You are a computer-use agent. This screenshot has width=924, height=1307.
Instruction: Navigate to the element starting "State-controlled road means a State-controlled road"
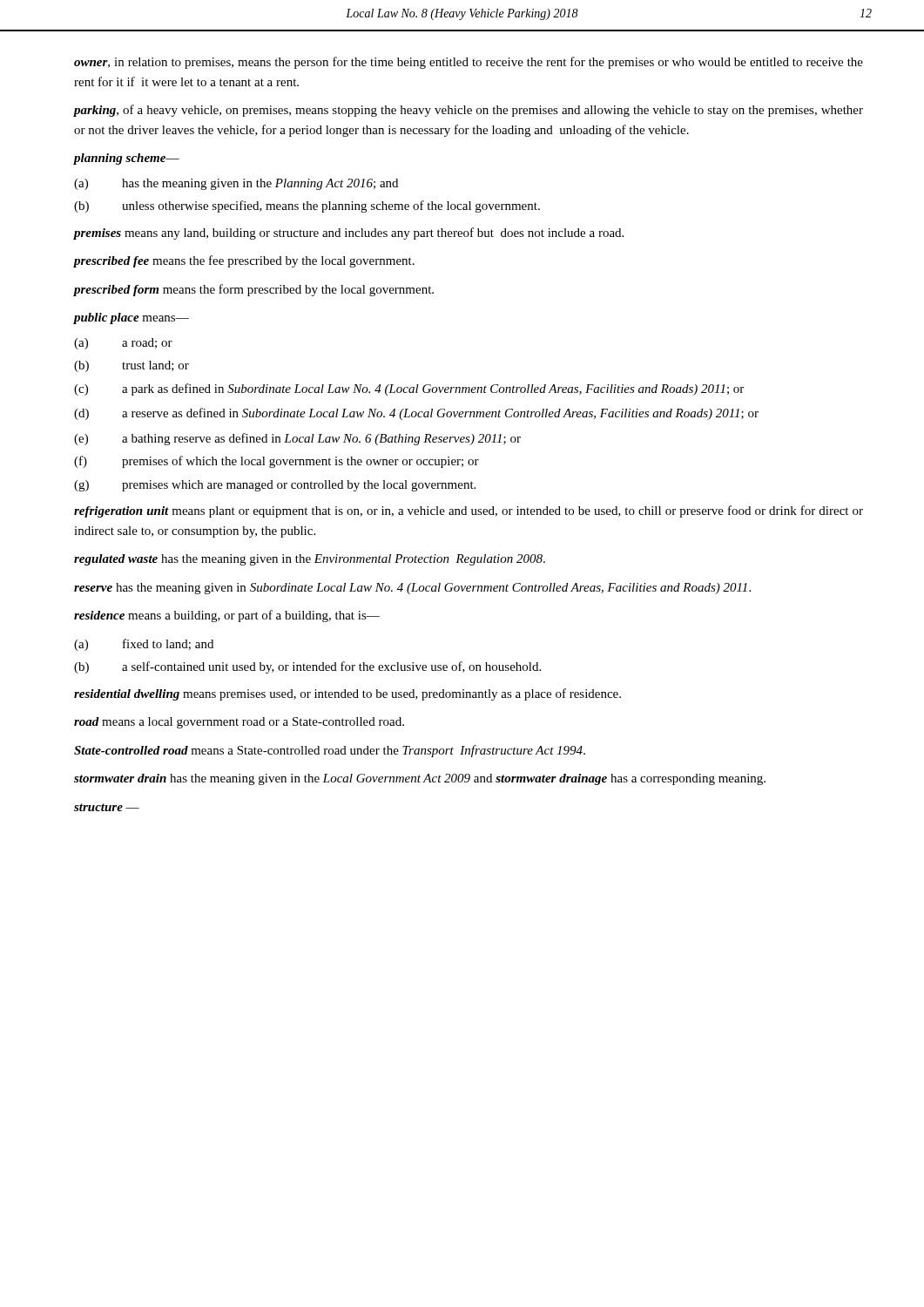point(330,750)
